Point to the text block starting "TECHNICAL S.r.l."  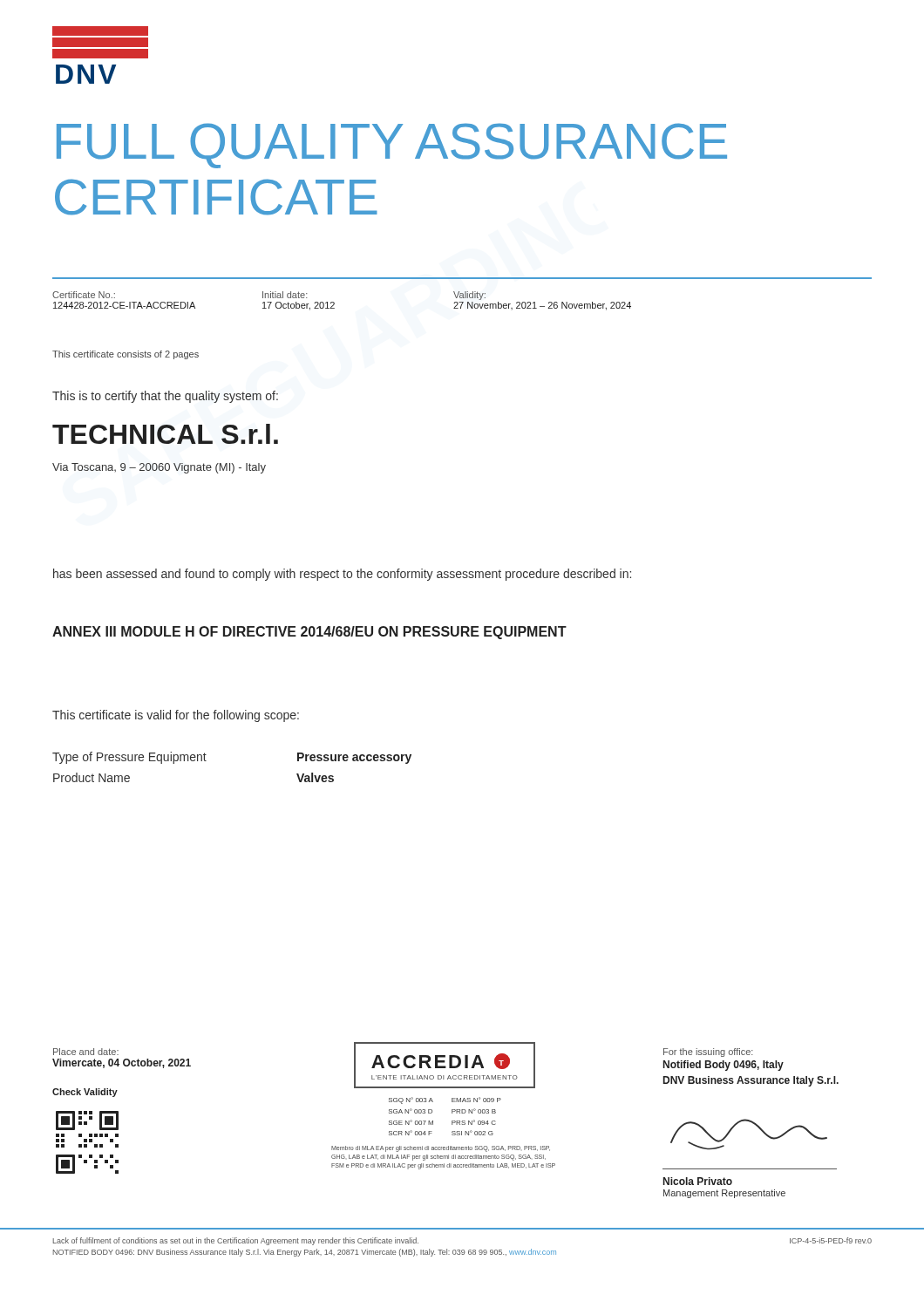[x=166, y=434]
